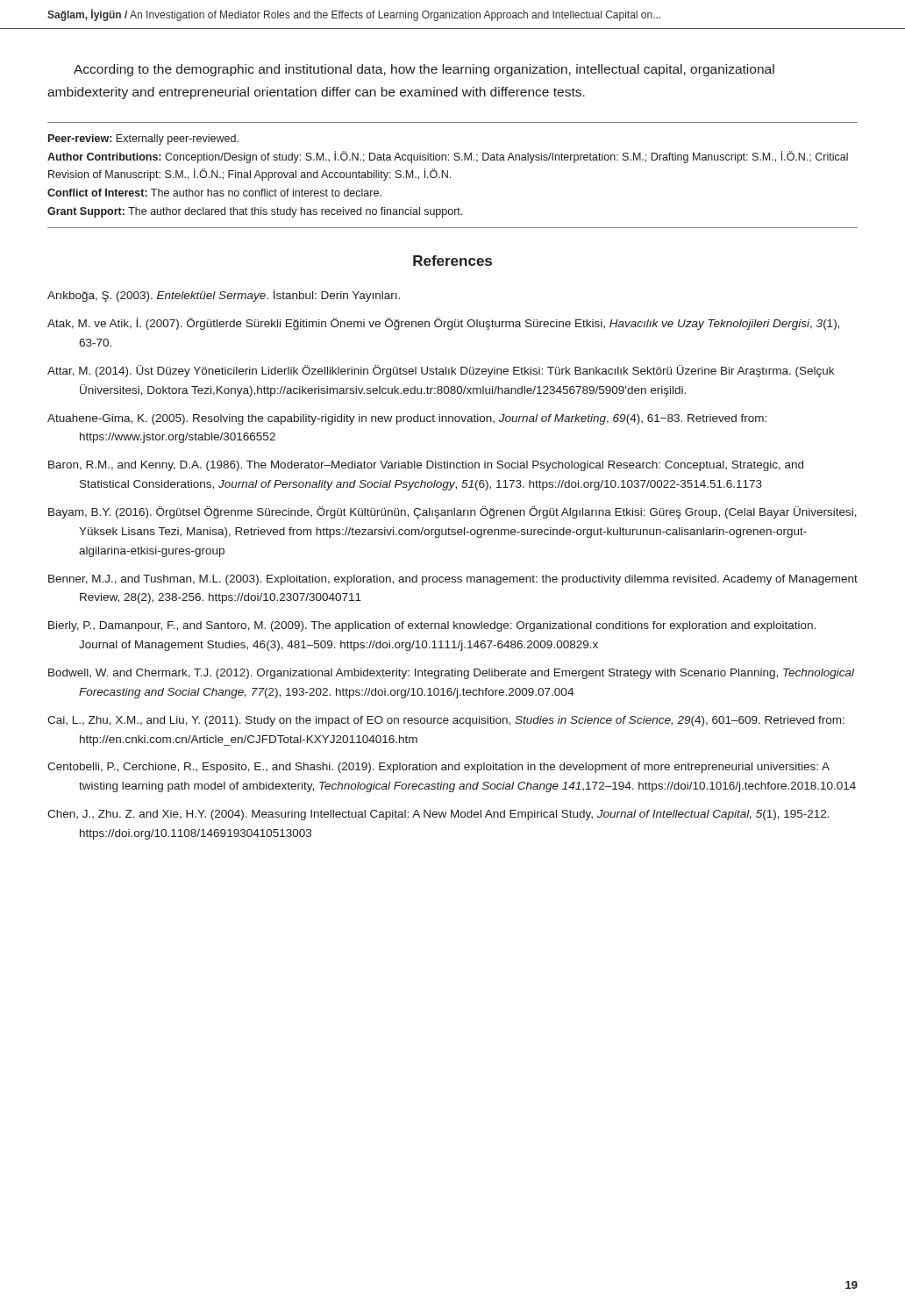
Task: Select the list item containing "Attar, M. (2014). Üst"
Action: (441, 380)
